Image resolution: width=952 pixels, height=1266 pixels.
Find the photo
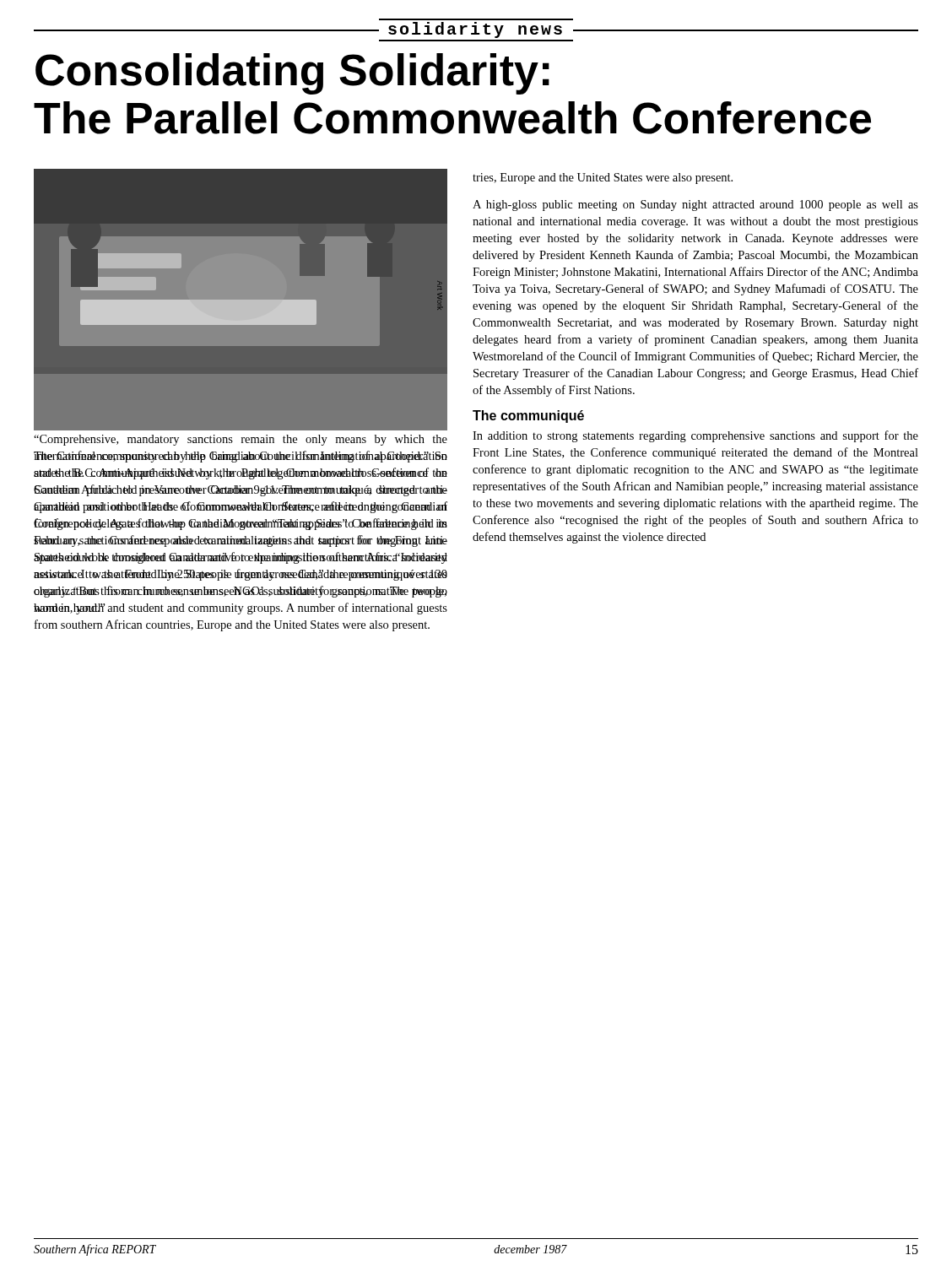[x=241, y=300]
